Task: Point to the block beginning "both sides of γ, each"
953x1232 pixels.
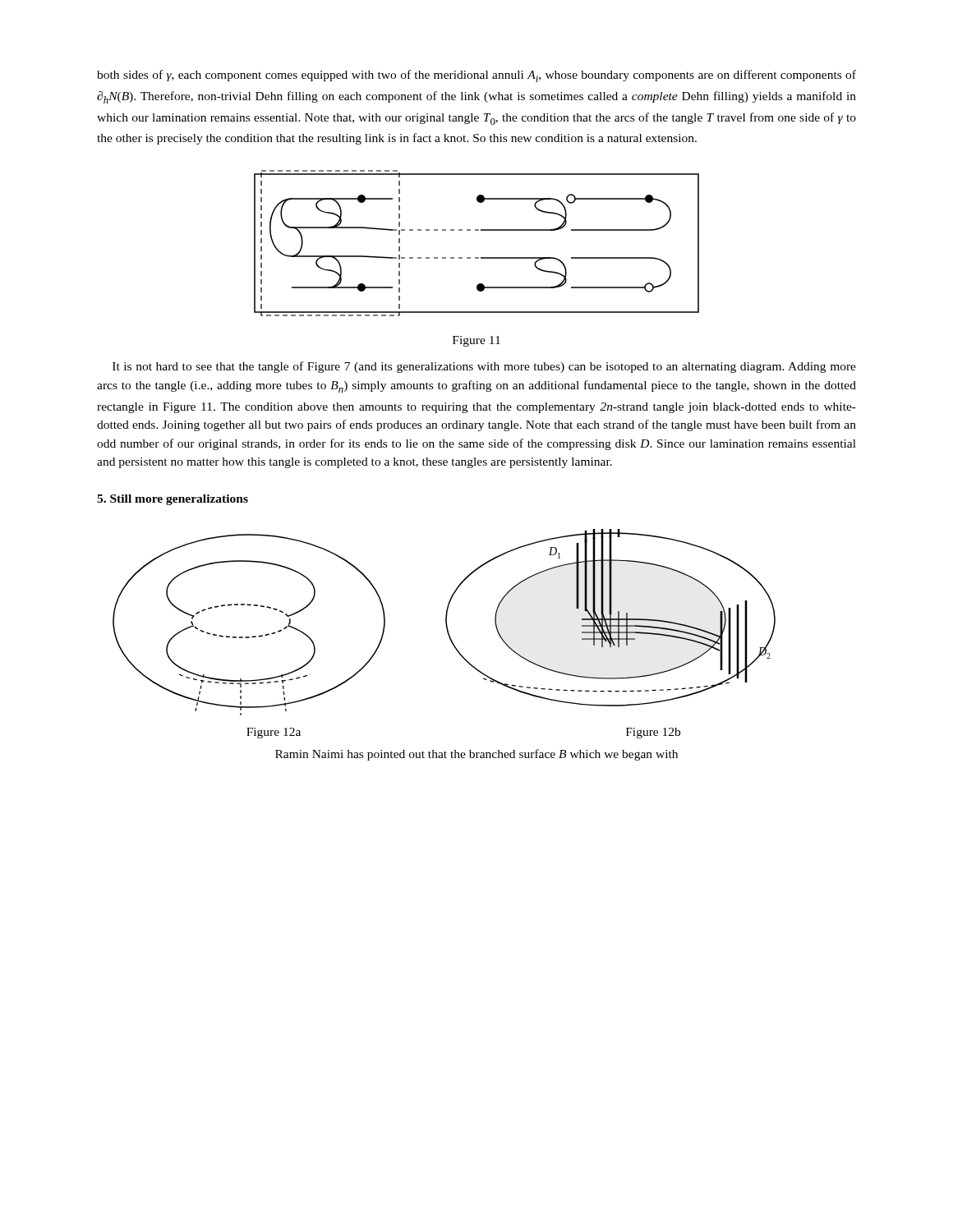Action: click(476, 106)
